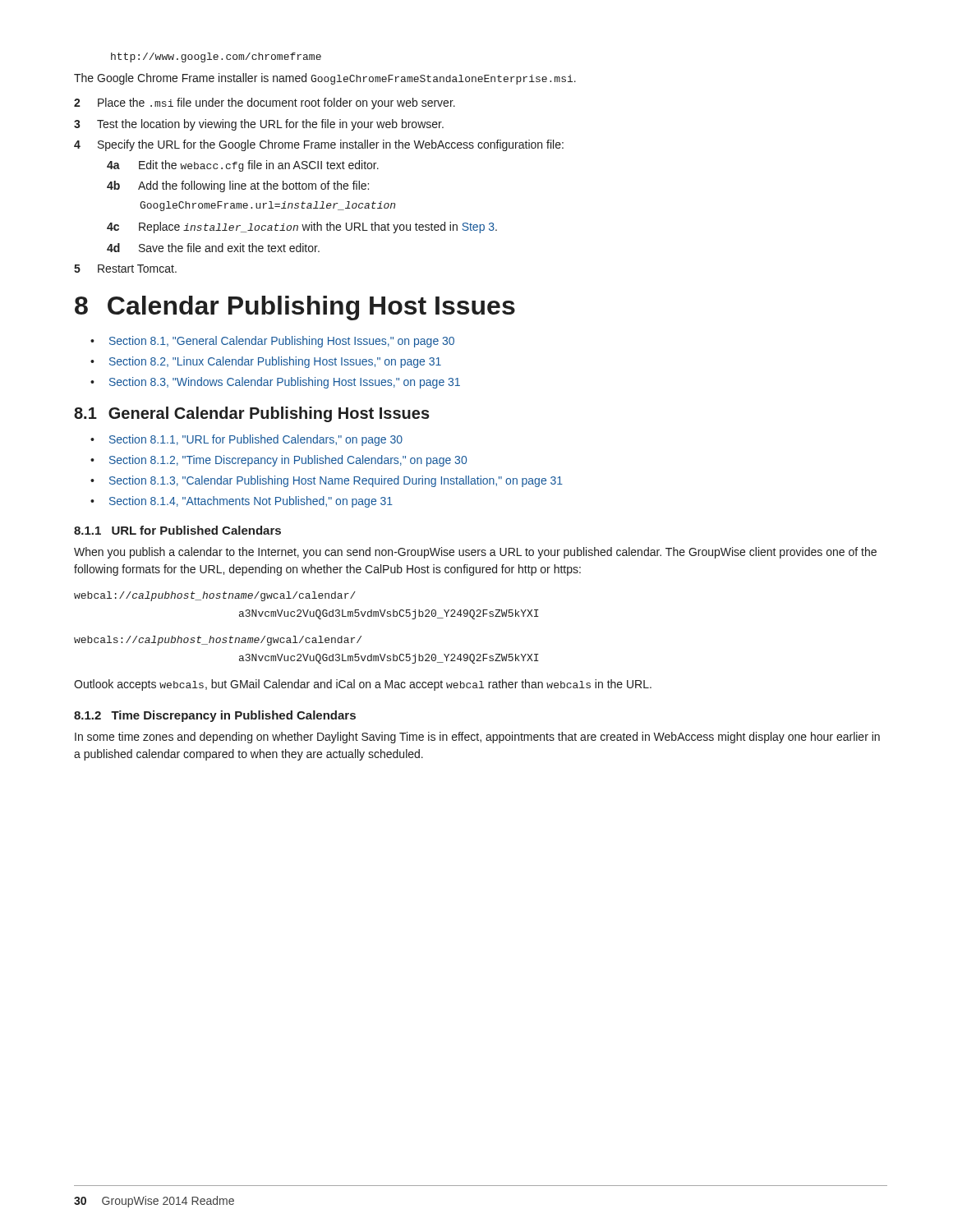
Task: Locate the text block starting "• Section 8.1.2, "Time Discrepancy in Published Calendars,""
Action: tap(279, 461)
